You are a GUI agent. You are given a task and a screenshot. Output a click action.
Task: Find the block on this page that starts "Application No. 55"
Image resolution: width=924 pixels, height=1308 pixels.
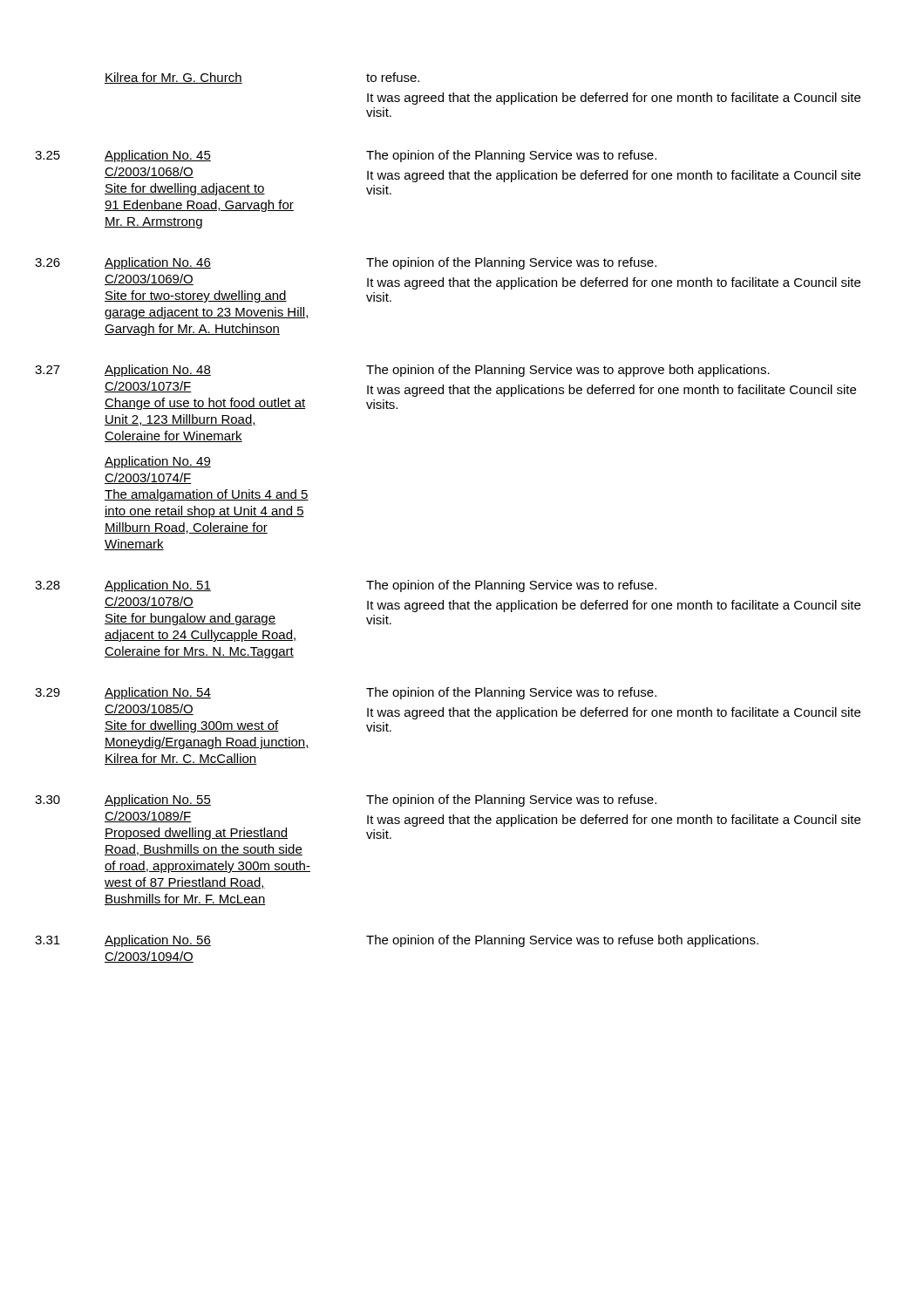point(222,849)
